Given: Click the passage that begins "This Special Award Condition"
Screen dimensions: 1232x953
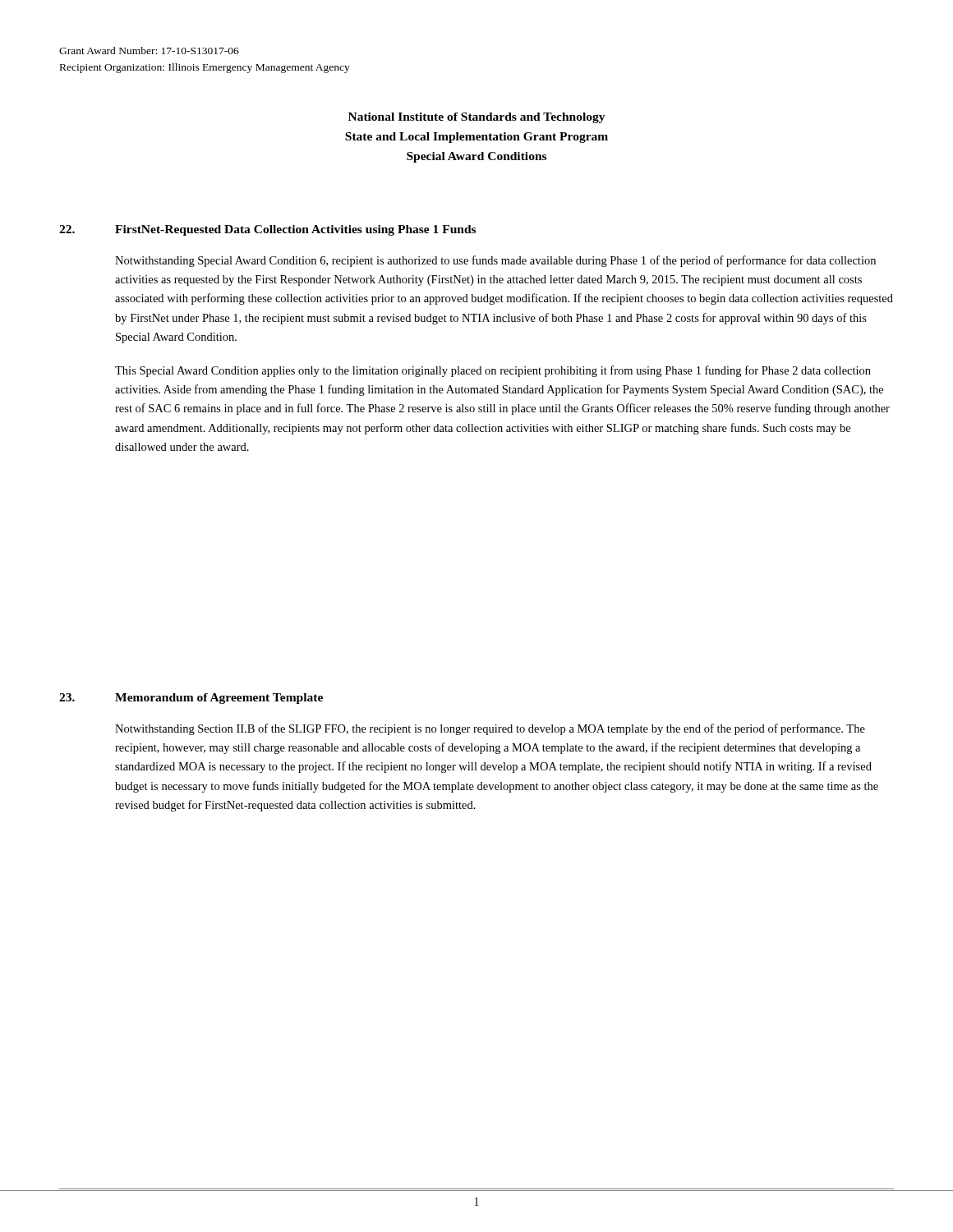Looking at the screenshot, I should [504, 409].
